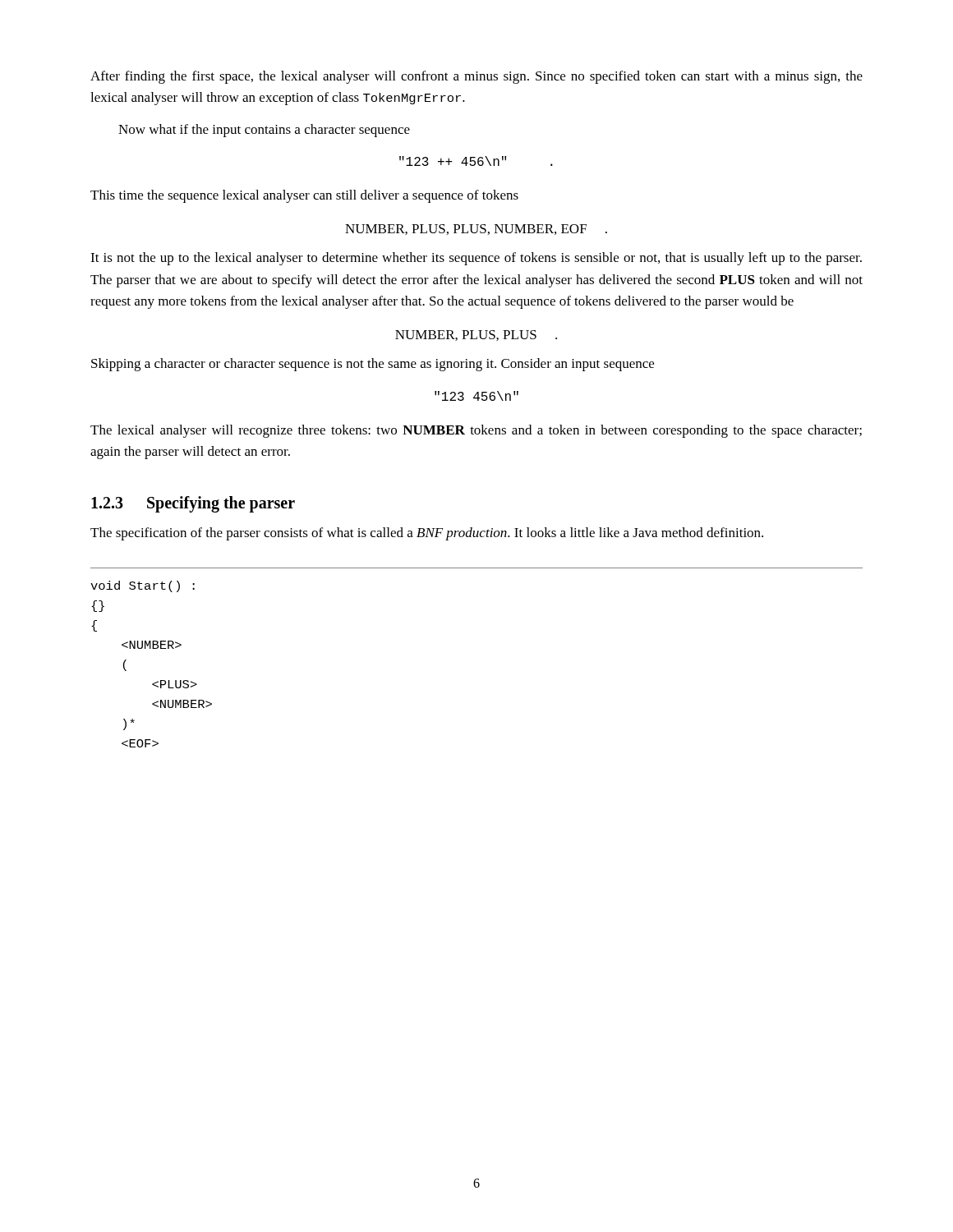Find the text starting "NUMBER, PLUS, PLUS ."
Screen dimensions: 1232x953
(x=476, y=335)
